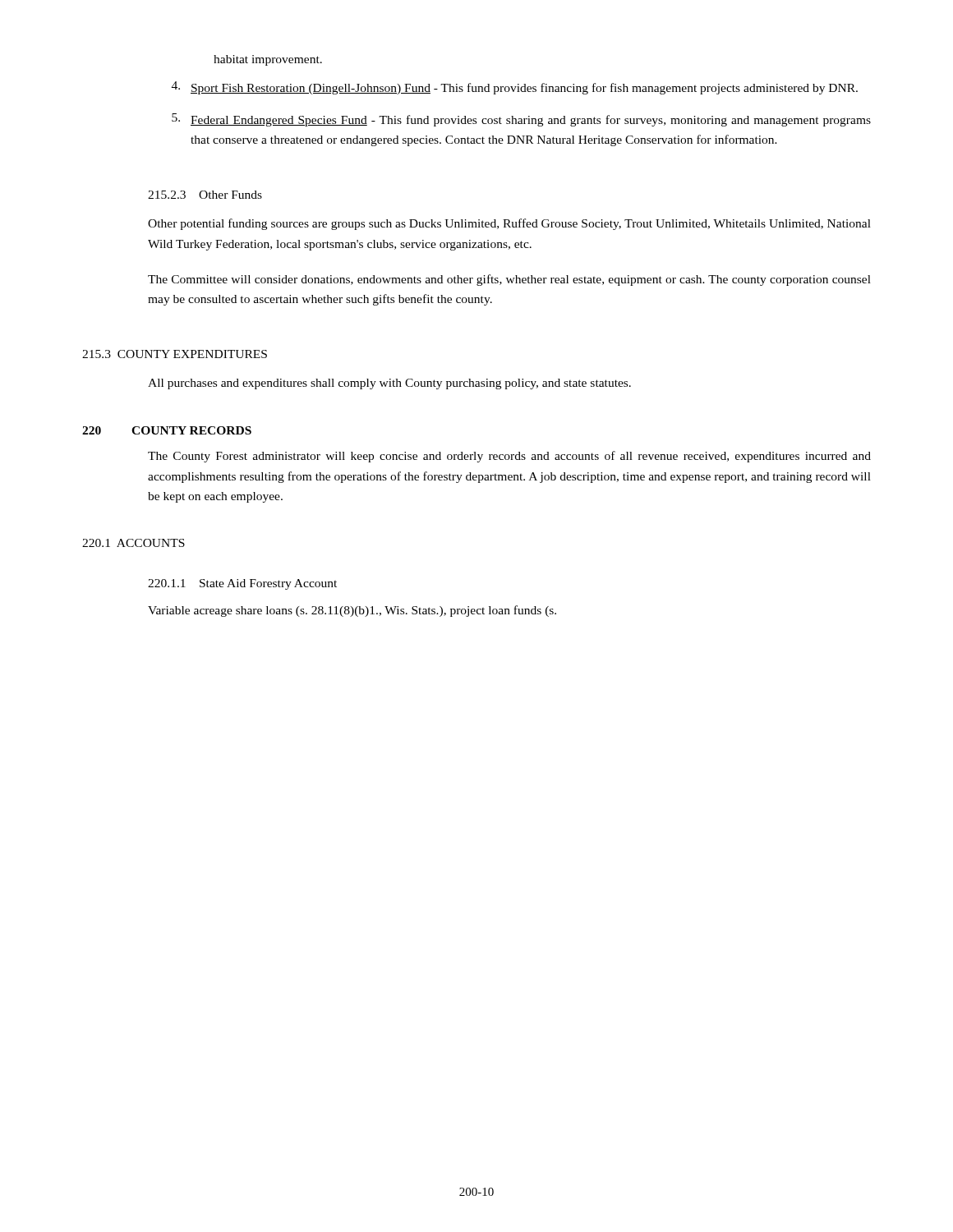
Task: Click on the text with the text "habitat improvement."
Action: coord(268,60)
